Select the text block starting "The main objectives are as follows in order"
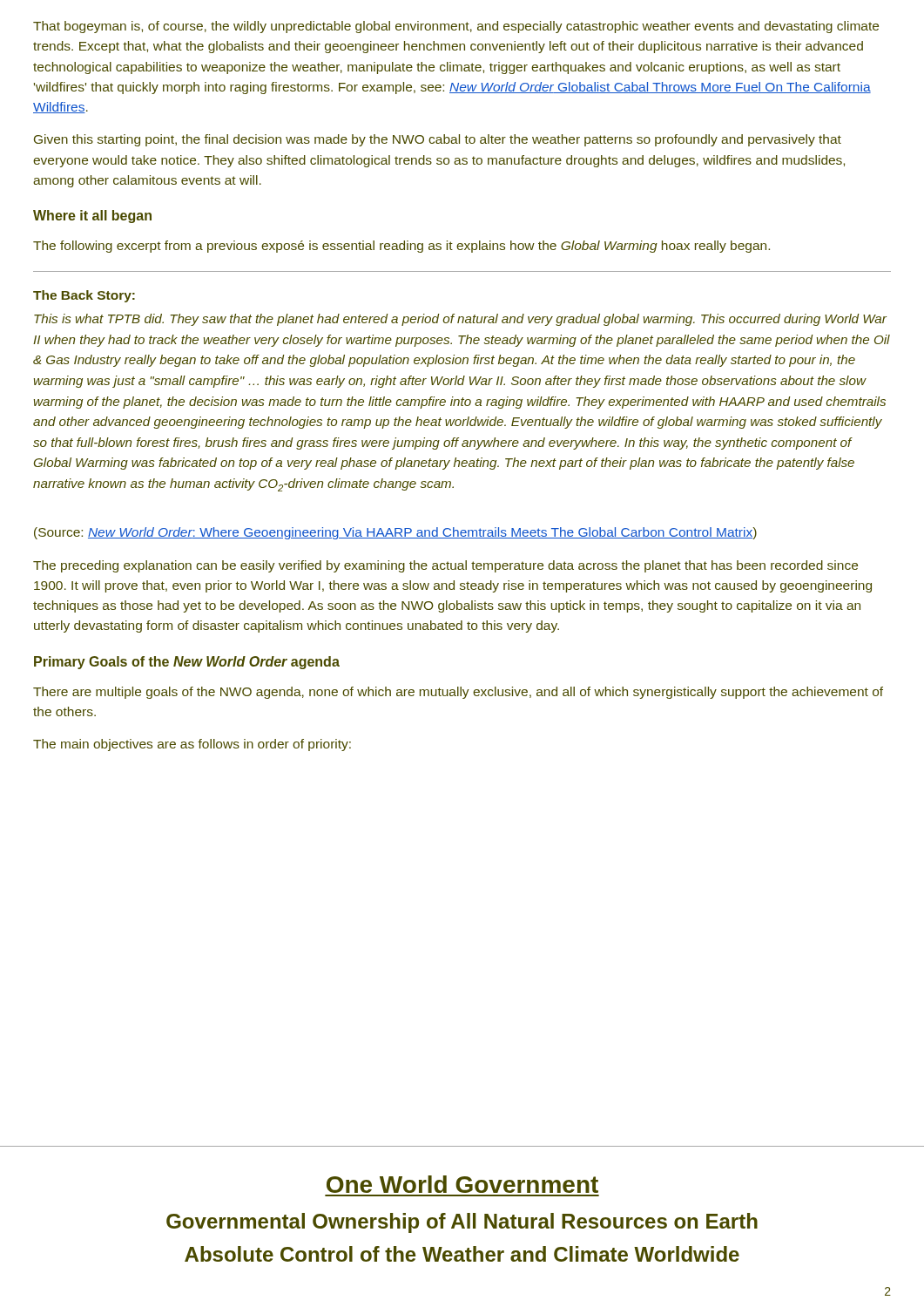This screenshot has height=1307, width=924. point(192,745)
